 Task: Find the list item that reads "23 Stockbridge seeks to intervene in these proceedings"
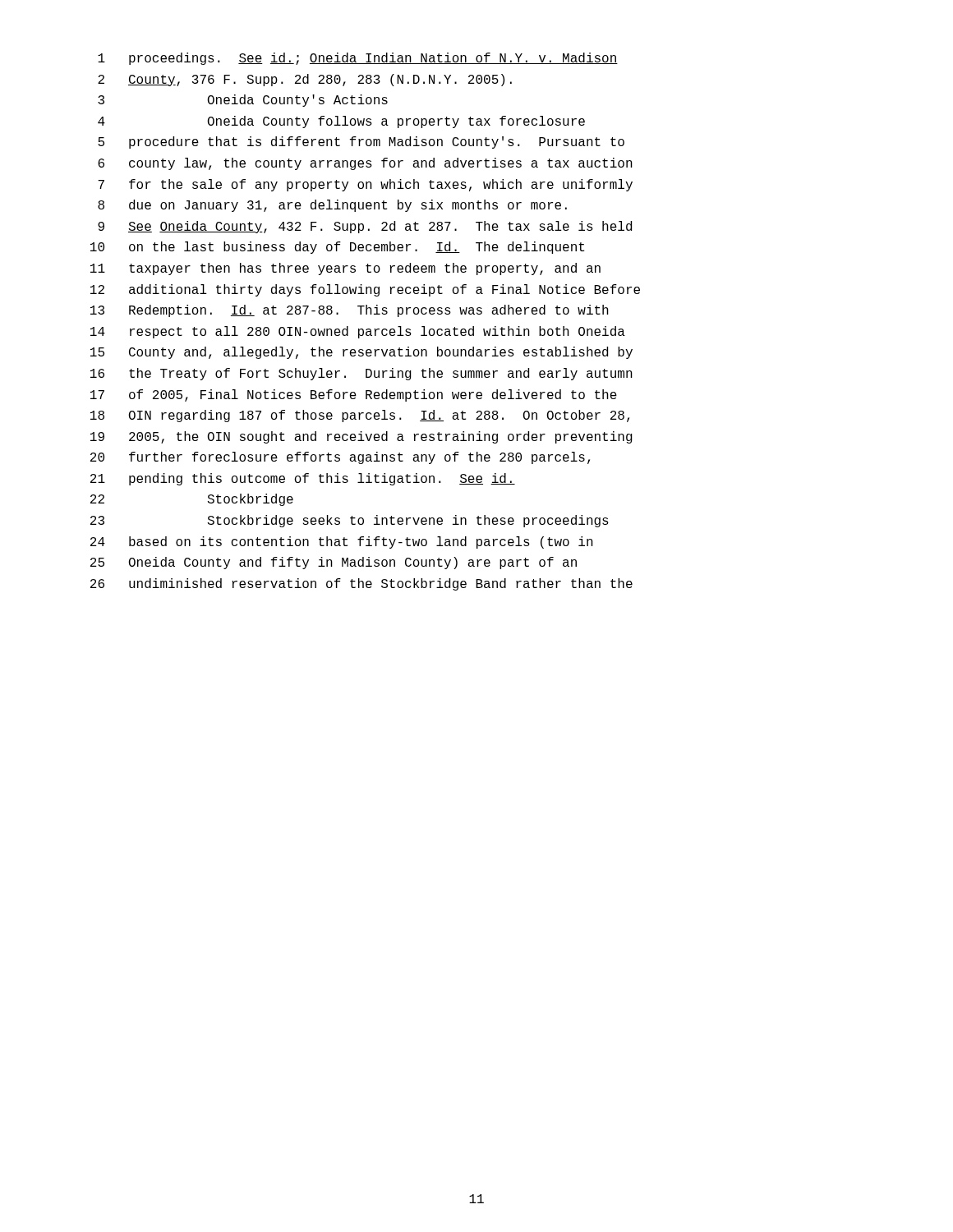coord(338,522)
